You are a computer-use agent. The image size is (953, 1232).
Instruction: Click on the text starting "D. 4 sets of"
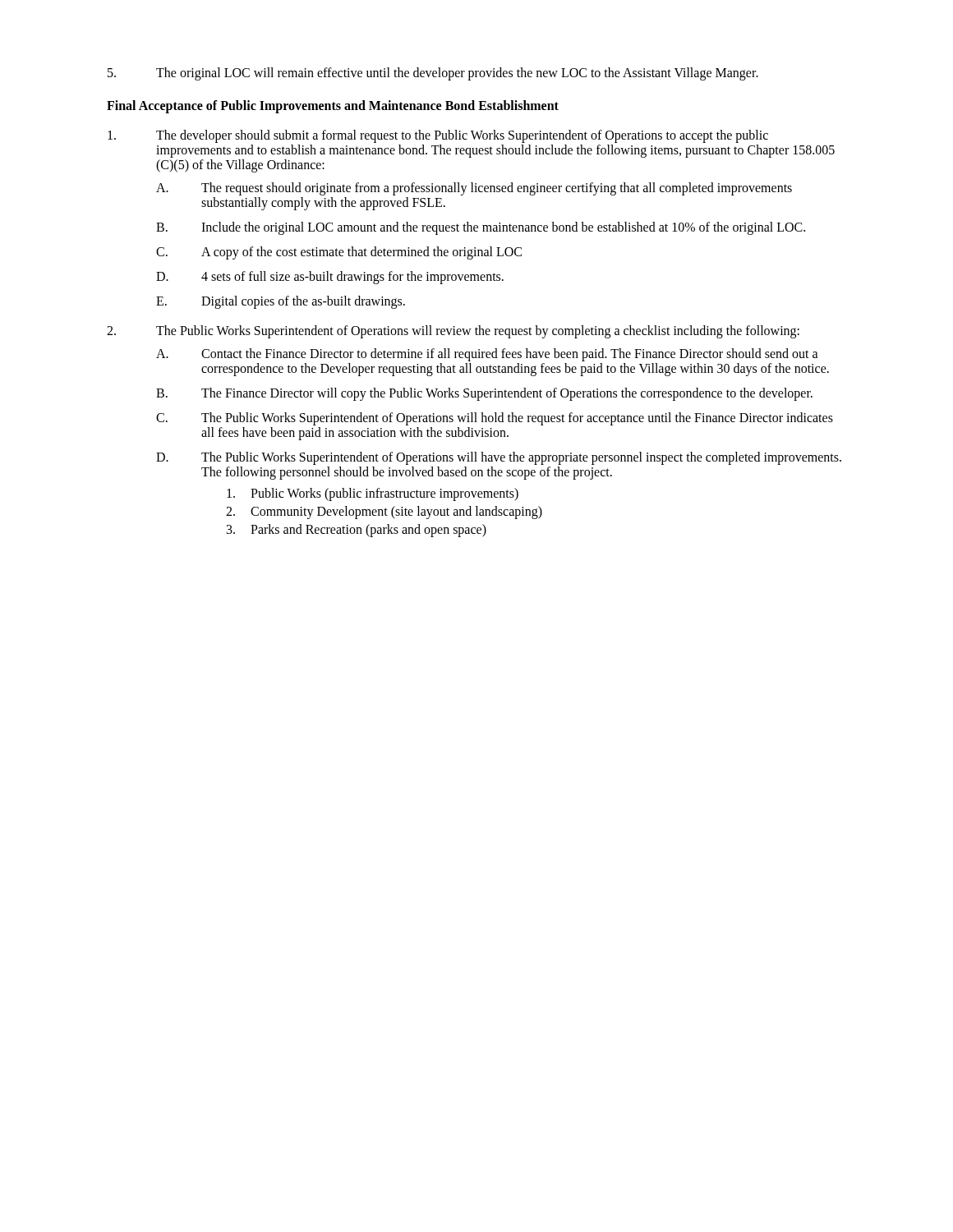click(501, 277)
